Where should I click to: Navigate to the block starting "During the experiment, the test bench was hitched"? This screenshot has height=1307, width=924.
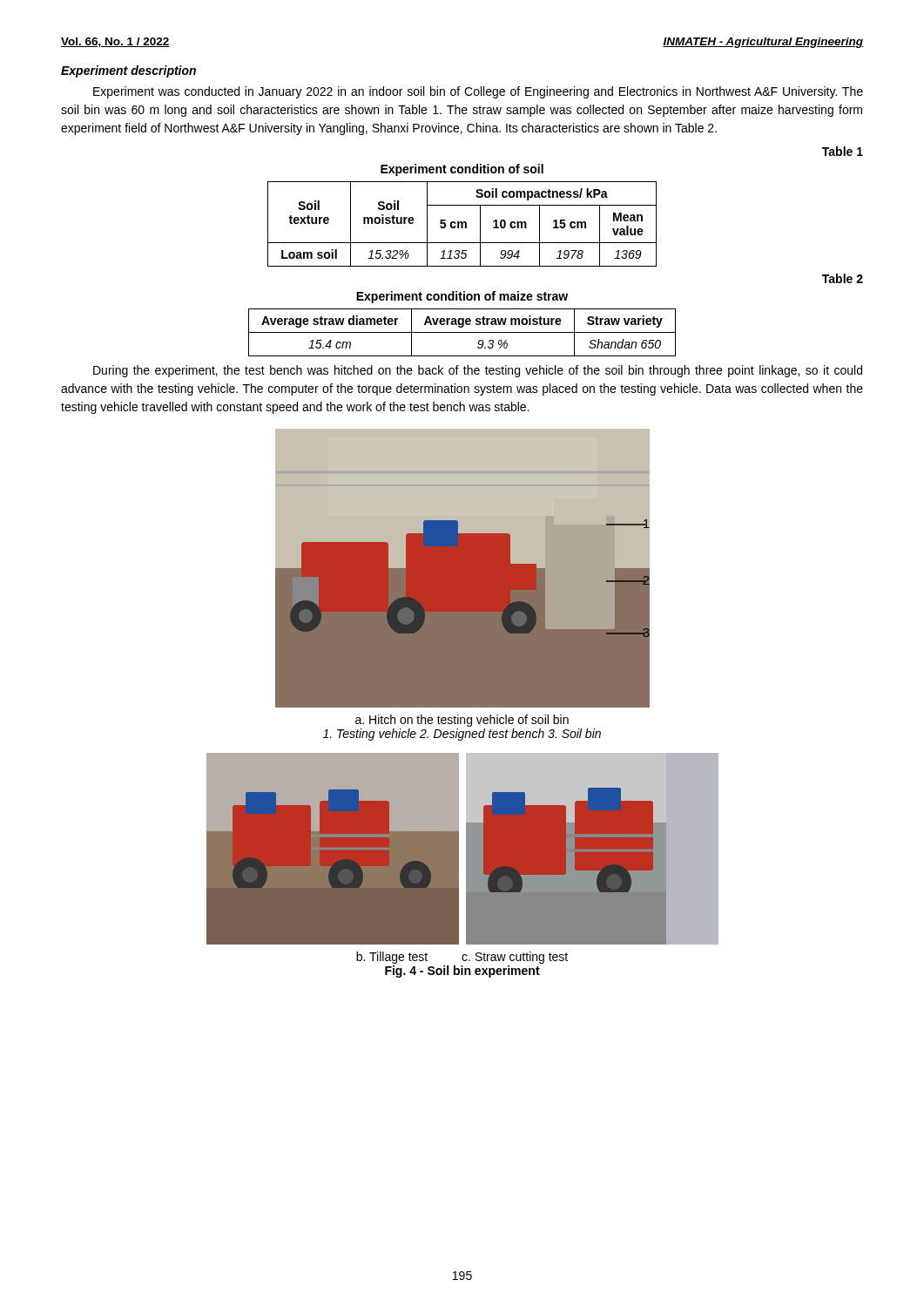coord(462,389)
